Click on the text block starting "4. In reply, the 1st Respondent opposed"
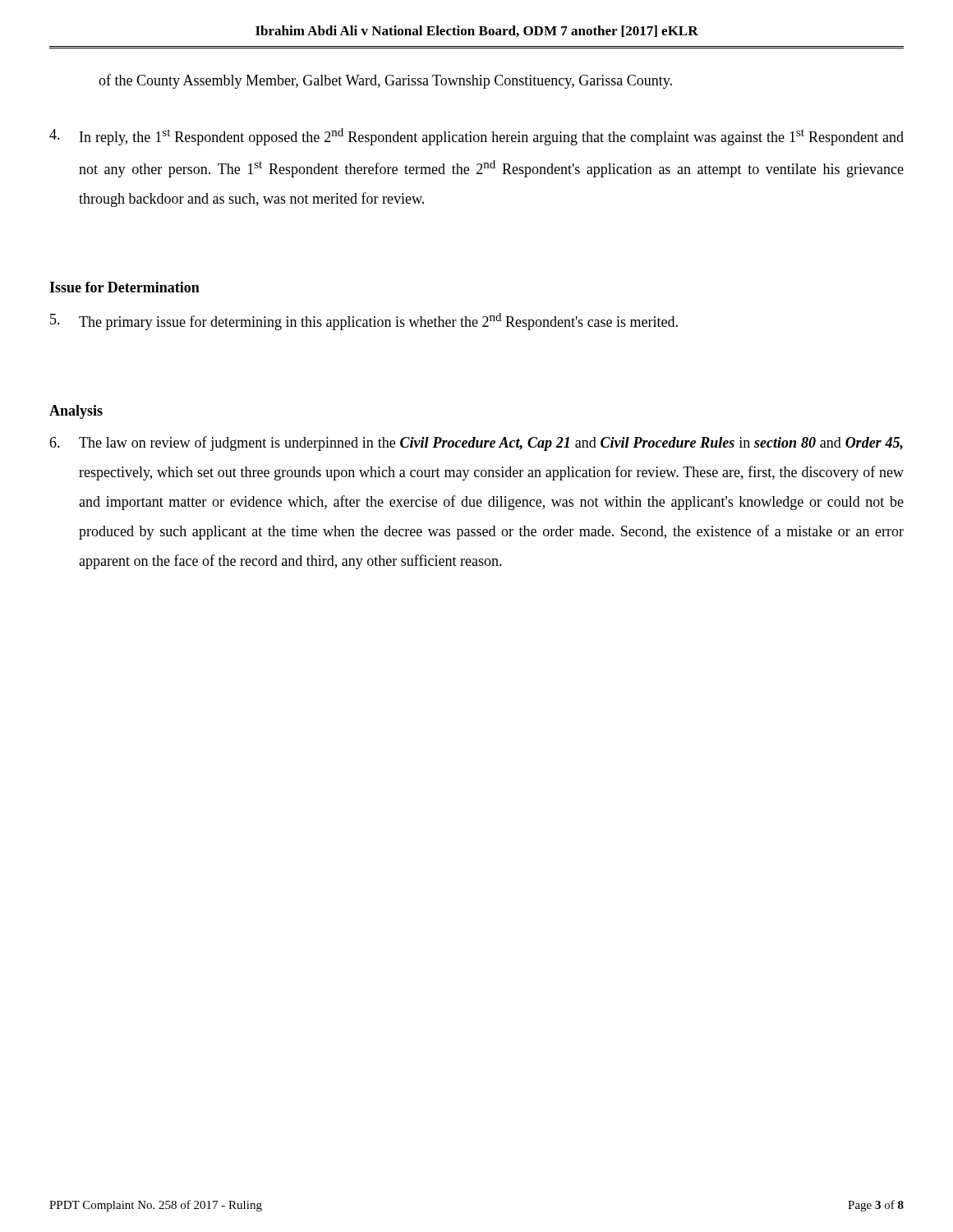The width and height of the screenshot is (953, 1232). click(476, 167)
